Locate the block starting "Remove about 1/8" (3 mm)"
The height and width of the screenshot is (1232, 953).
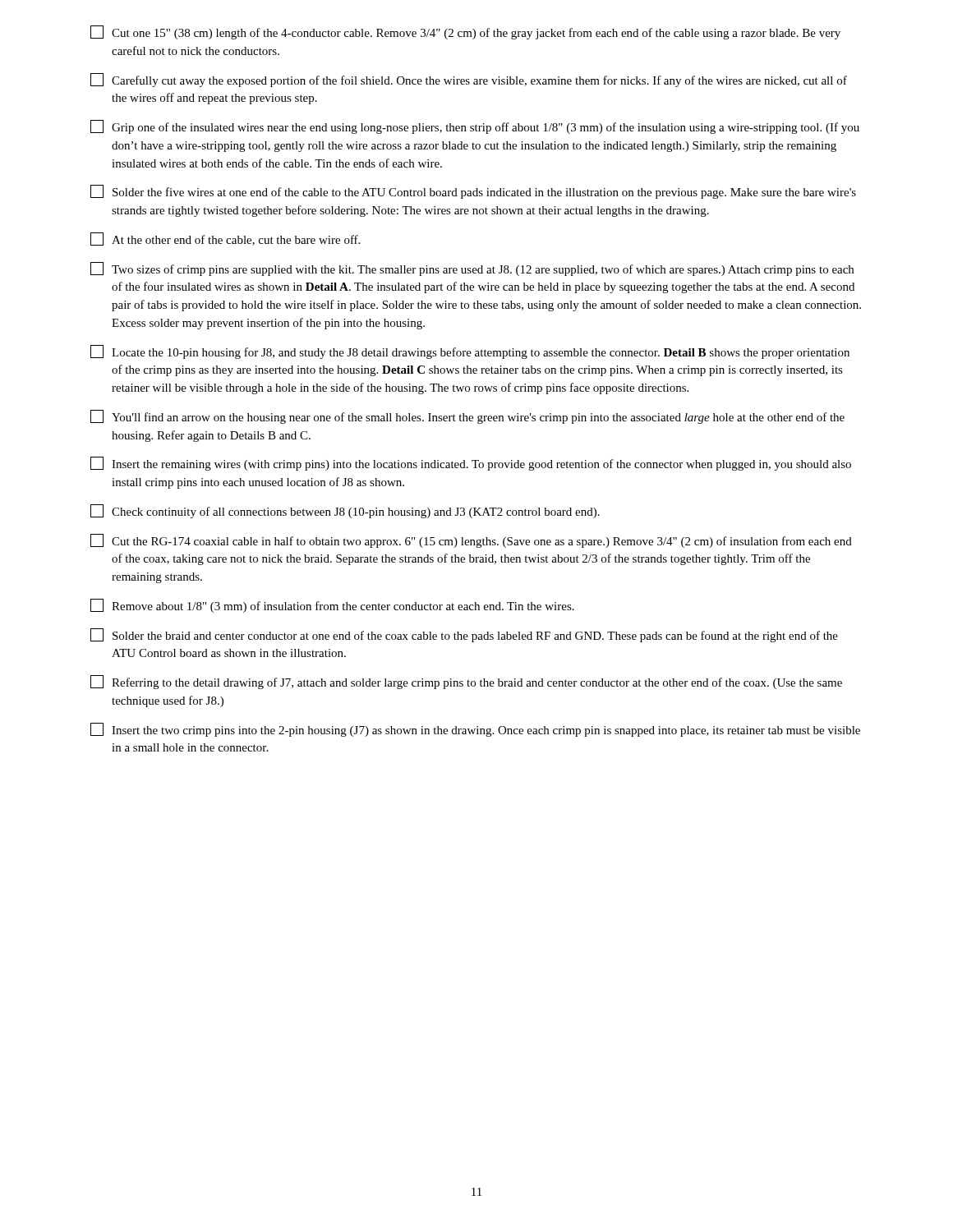coord(476,607)
